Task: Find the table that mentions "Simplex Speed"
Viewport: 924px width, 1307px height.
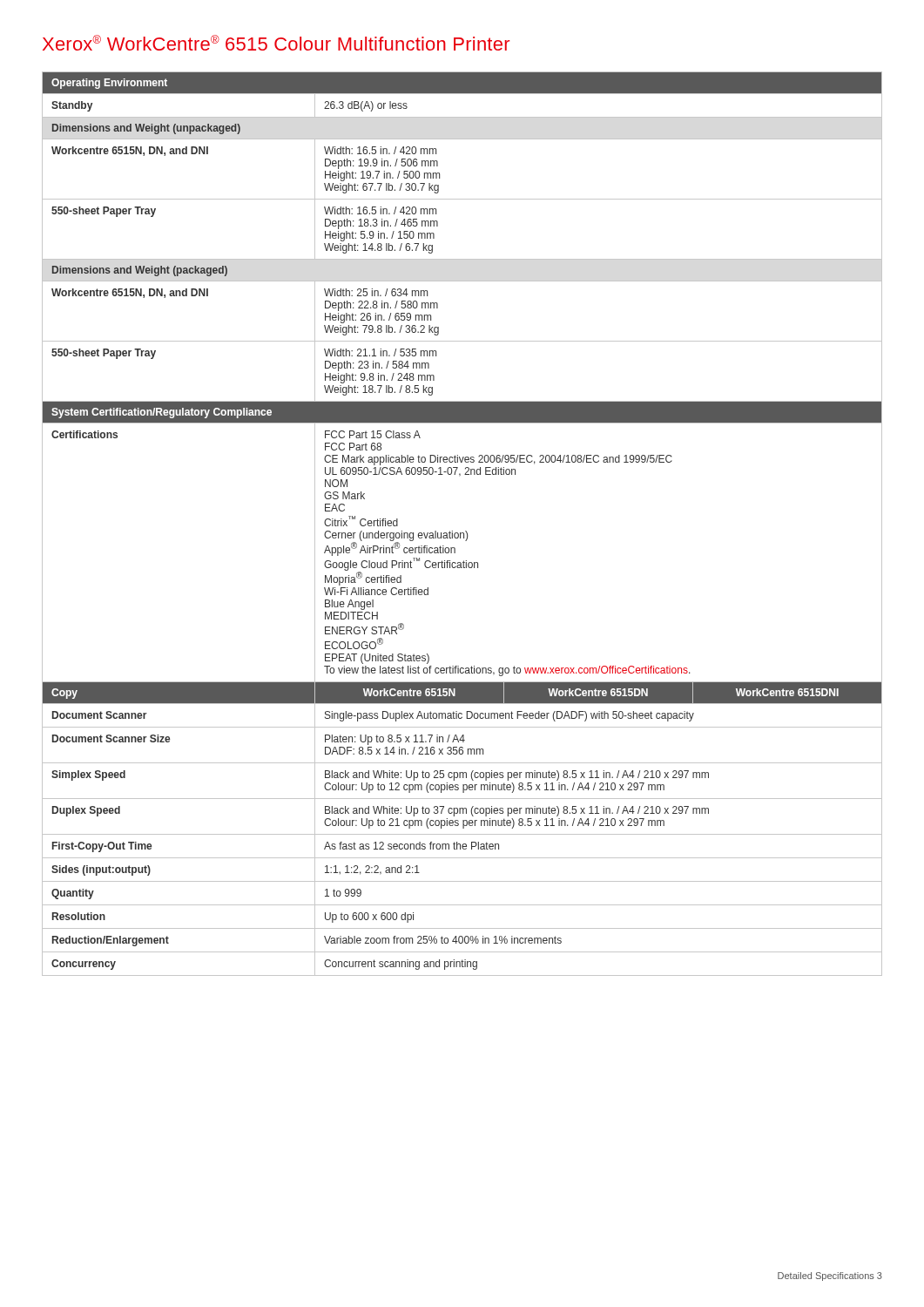Action: pos(462,524)
